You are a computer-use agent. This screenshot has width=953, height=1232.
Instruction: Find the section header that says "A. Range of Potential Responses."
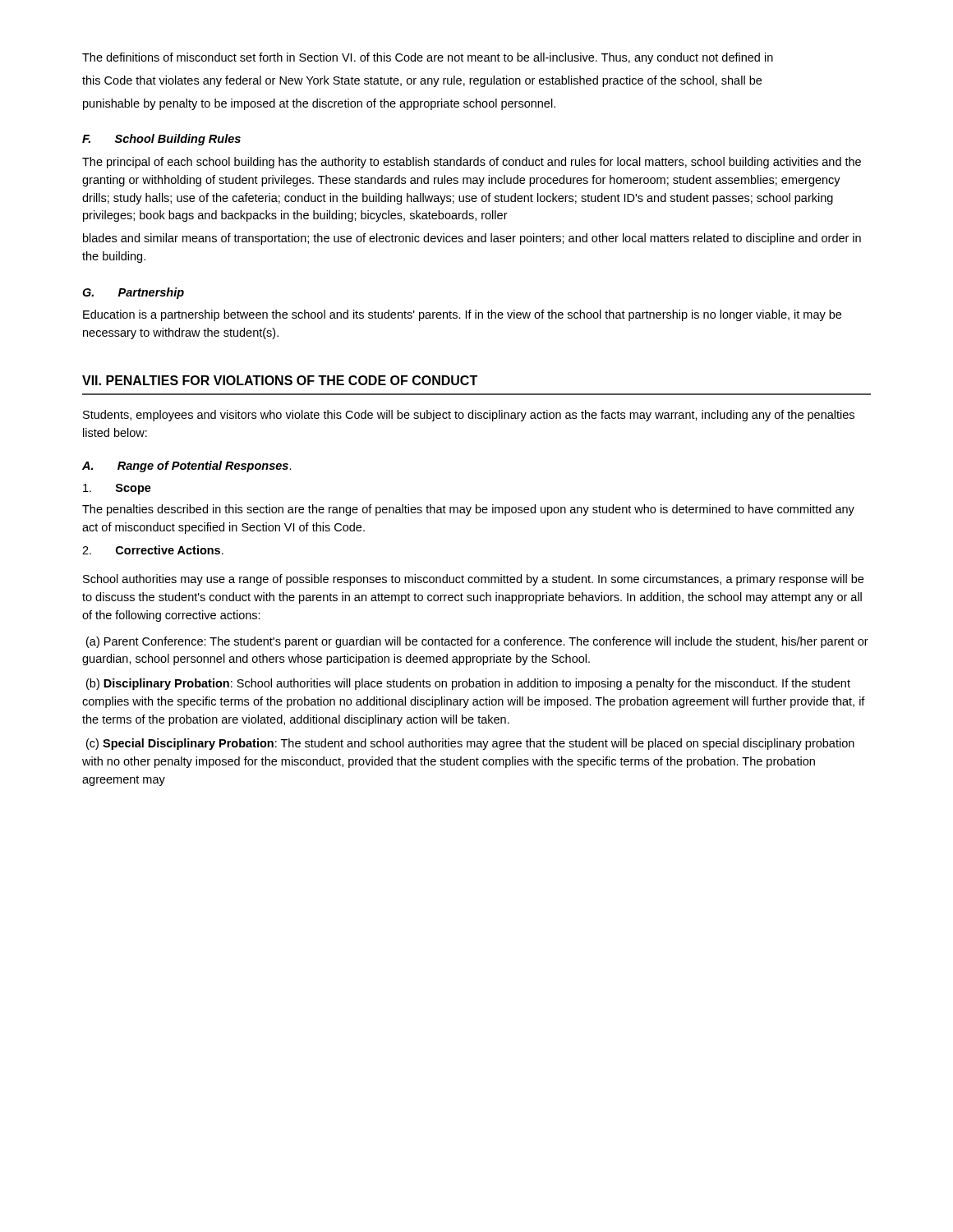coord(187,465)
